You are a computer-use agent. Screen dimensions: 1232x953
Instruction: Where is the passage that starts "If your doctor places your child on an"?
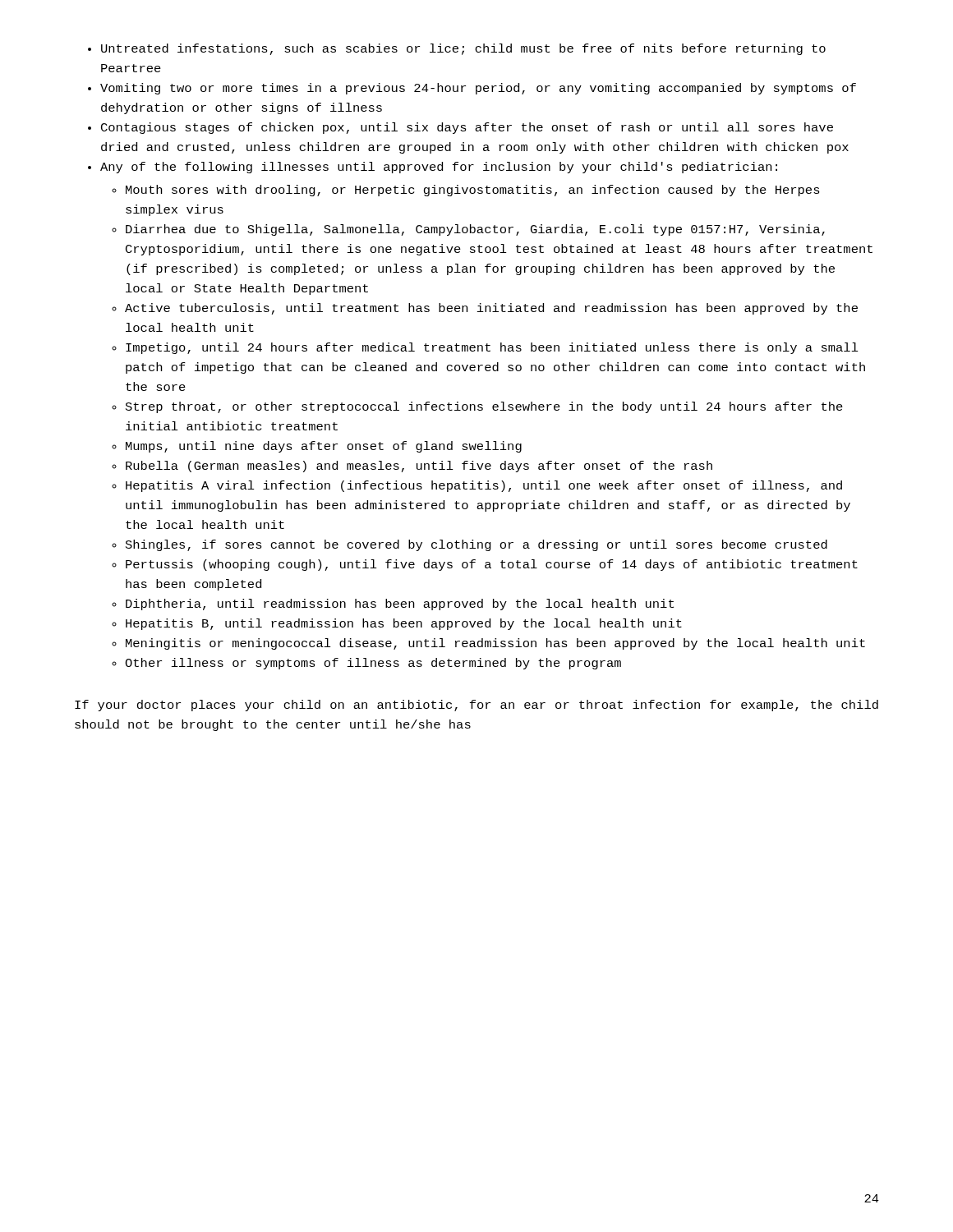click(x=476, y=715)
